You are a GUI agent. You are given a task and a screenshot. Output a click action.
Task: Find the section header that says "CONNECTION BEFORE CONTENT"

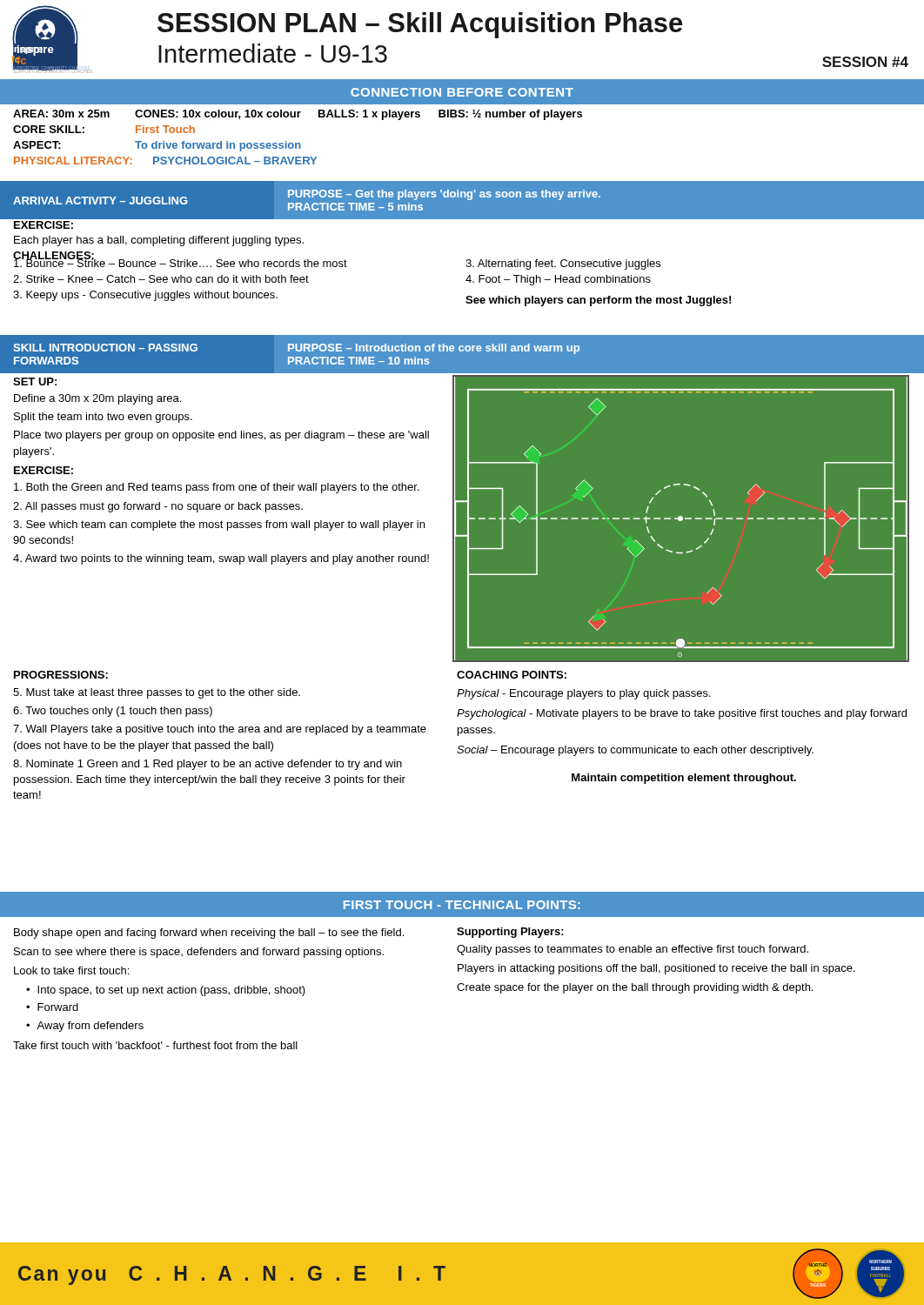(462, 92)
